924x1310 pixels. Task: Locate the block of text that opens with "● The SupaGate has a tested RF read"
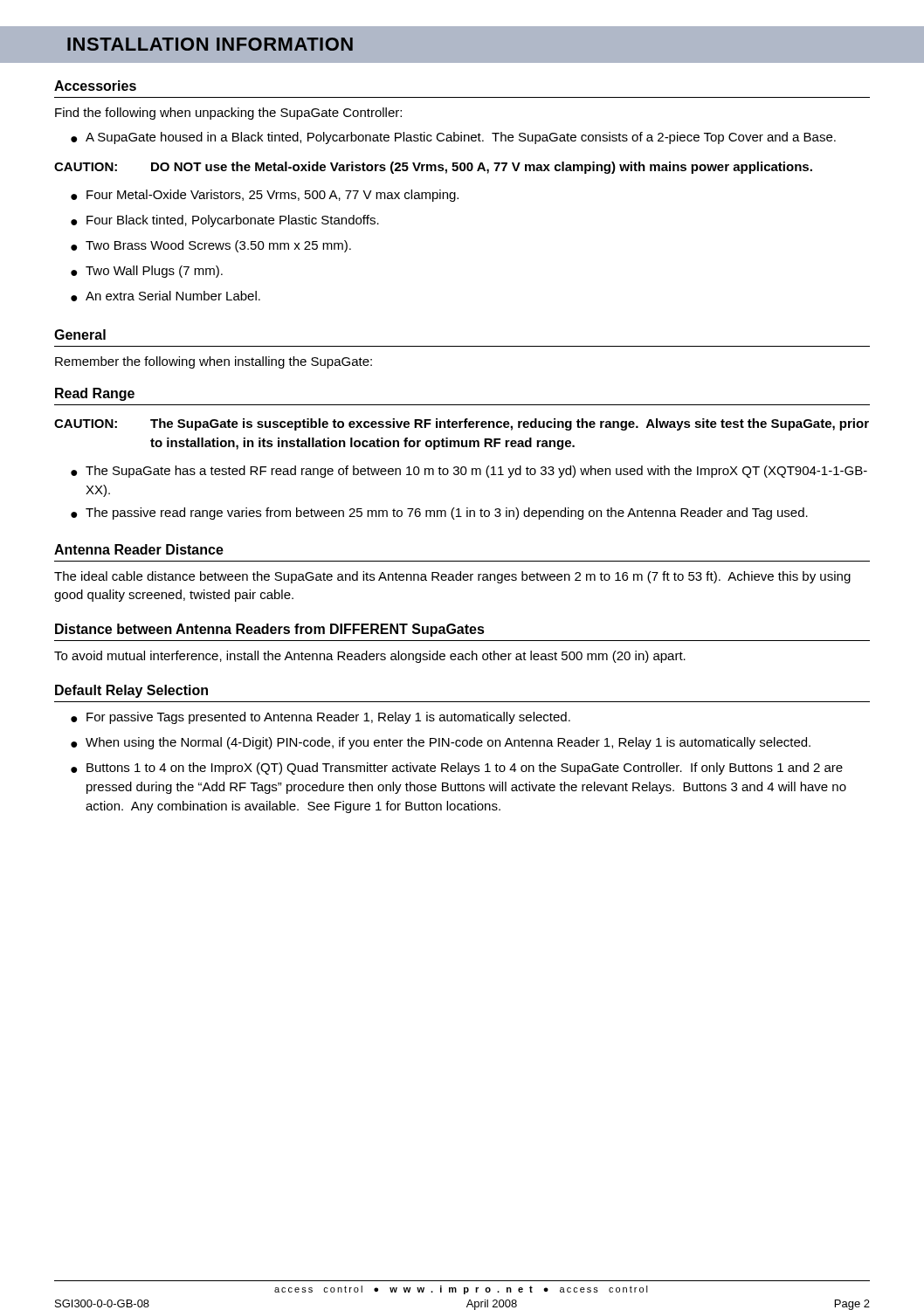[470, 480]
